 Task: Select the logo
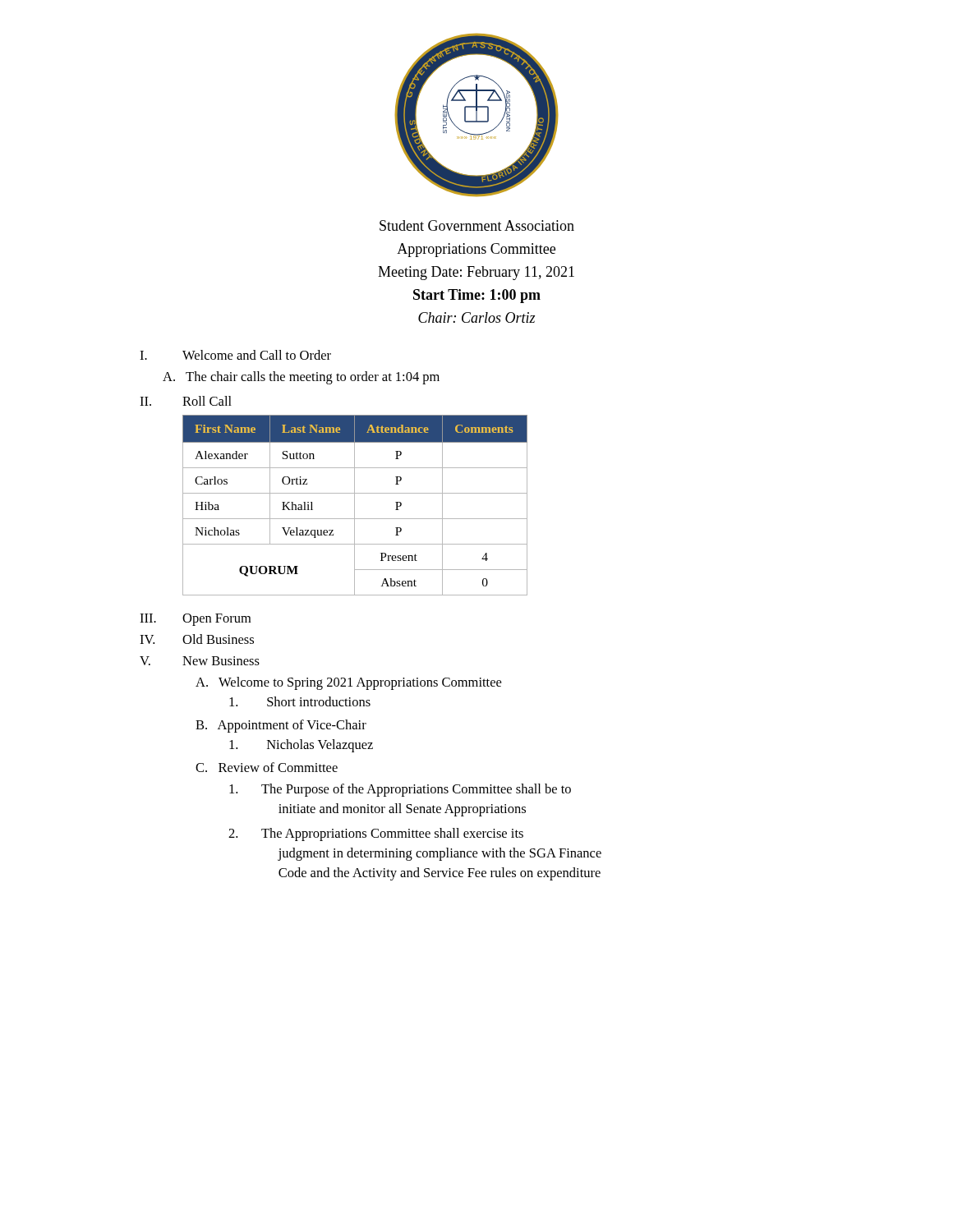pos(476,117)
